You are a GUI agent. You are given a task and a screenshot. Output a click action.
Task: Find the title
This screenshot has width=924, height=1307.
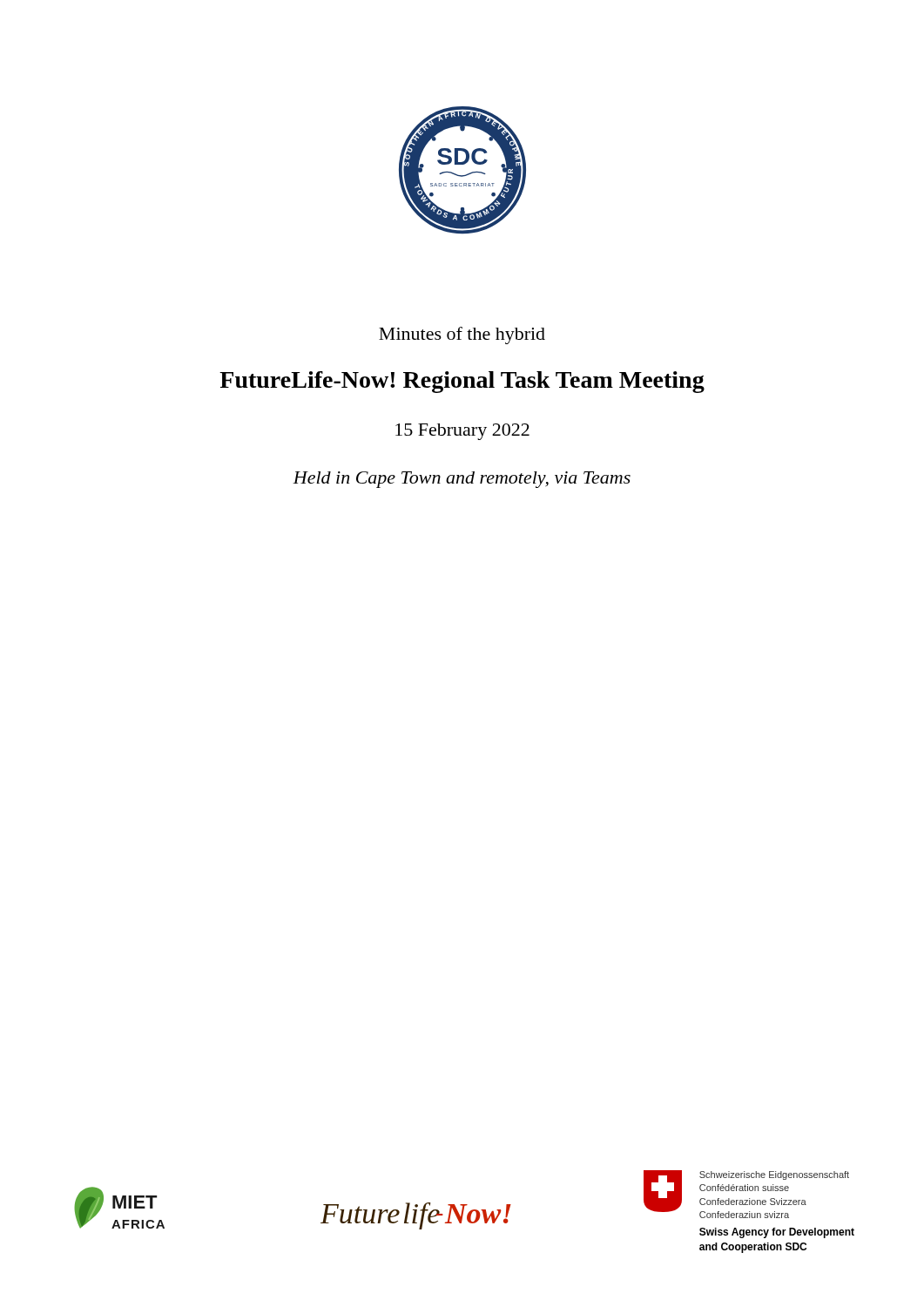(x=462, y=379)
